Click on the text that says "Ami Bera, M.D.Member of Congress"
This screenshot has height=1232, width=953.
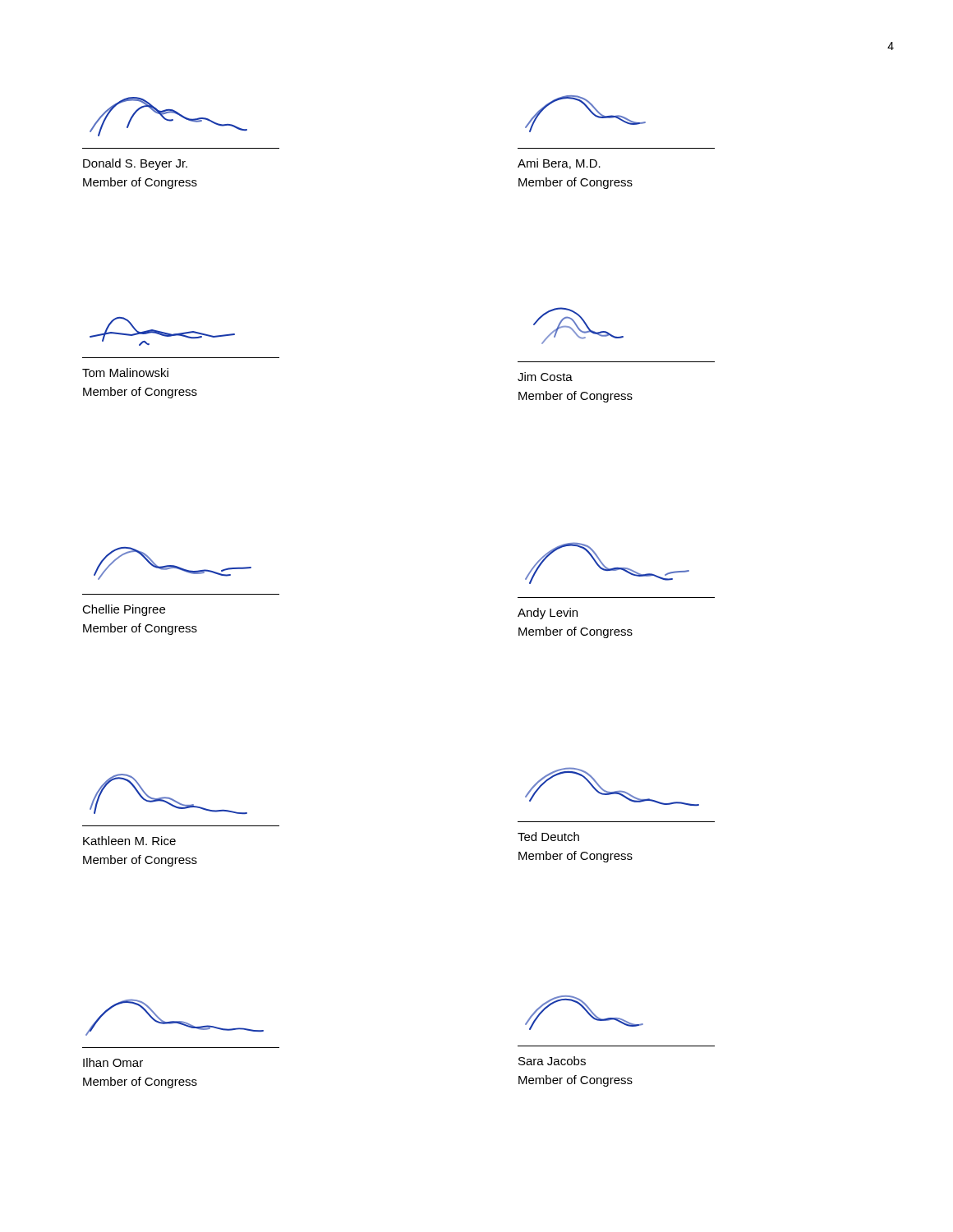(x=575, y=172)
